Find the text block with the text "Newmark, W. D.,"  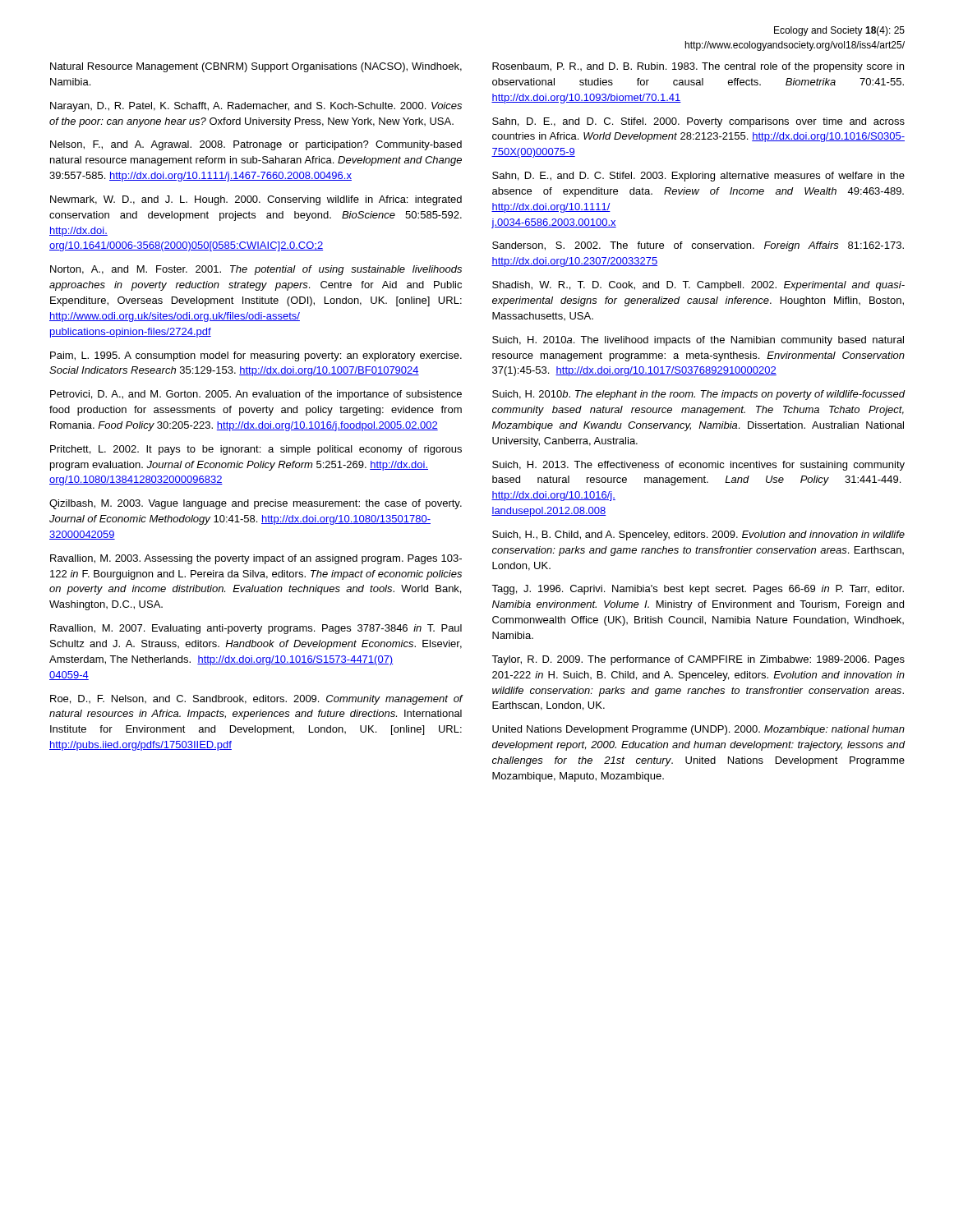pos(256,222)
